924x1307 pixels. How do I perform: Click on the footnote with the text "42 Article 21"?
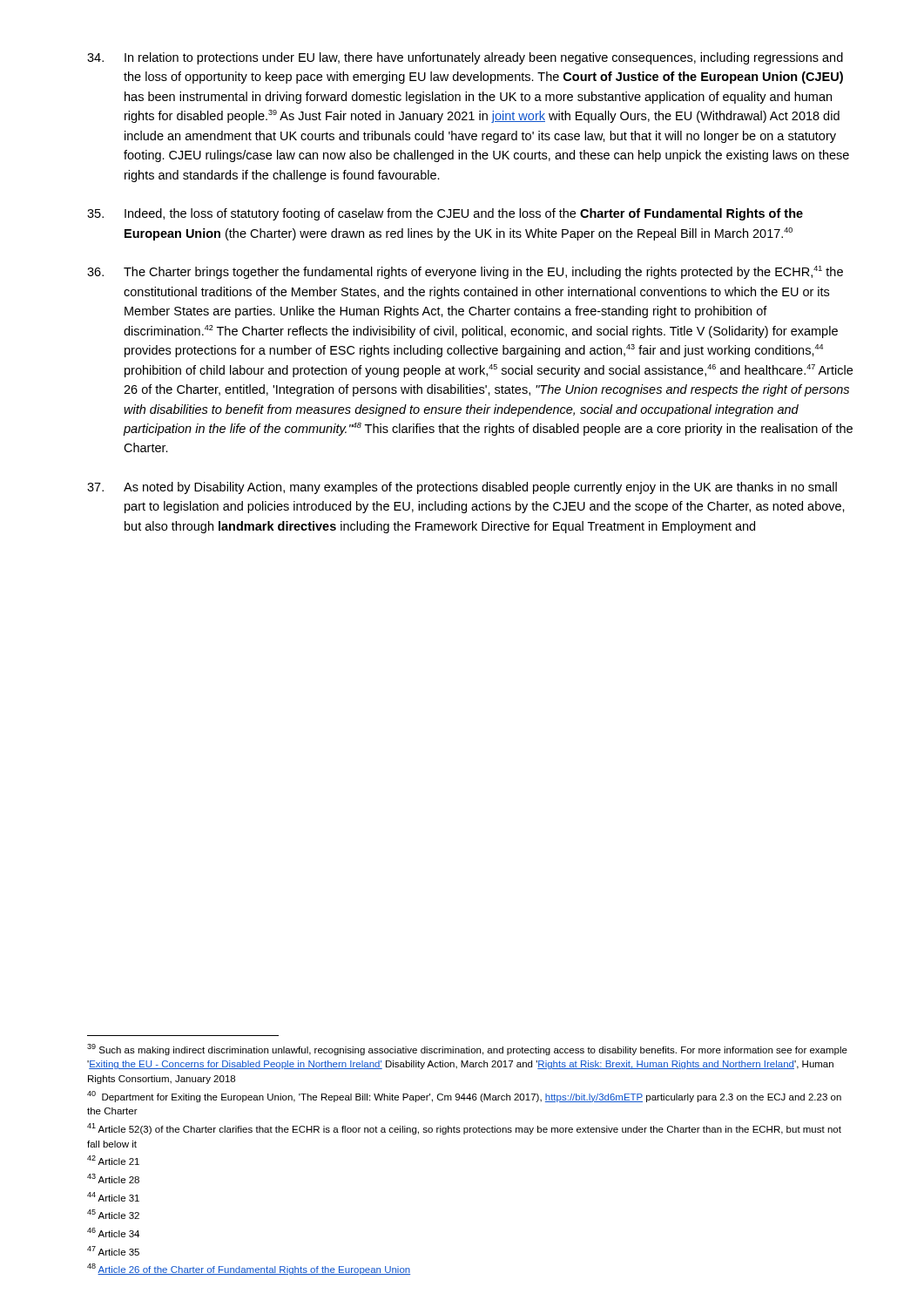click(113, 1161)
